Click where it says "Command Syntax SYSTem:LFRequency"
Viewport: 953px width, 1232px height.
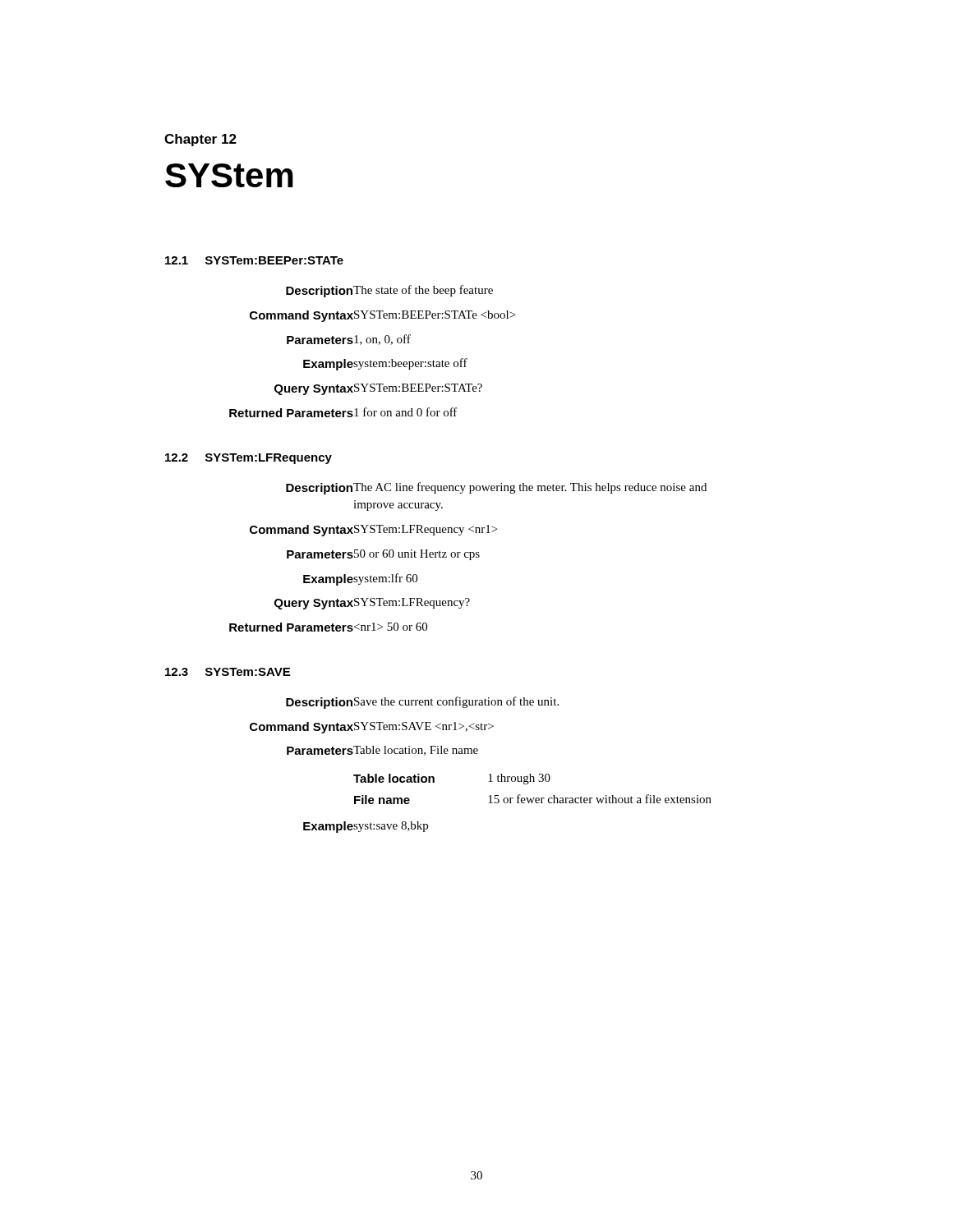click(373, 531)
